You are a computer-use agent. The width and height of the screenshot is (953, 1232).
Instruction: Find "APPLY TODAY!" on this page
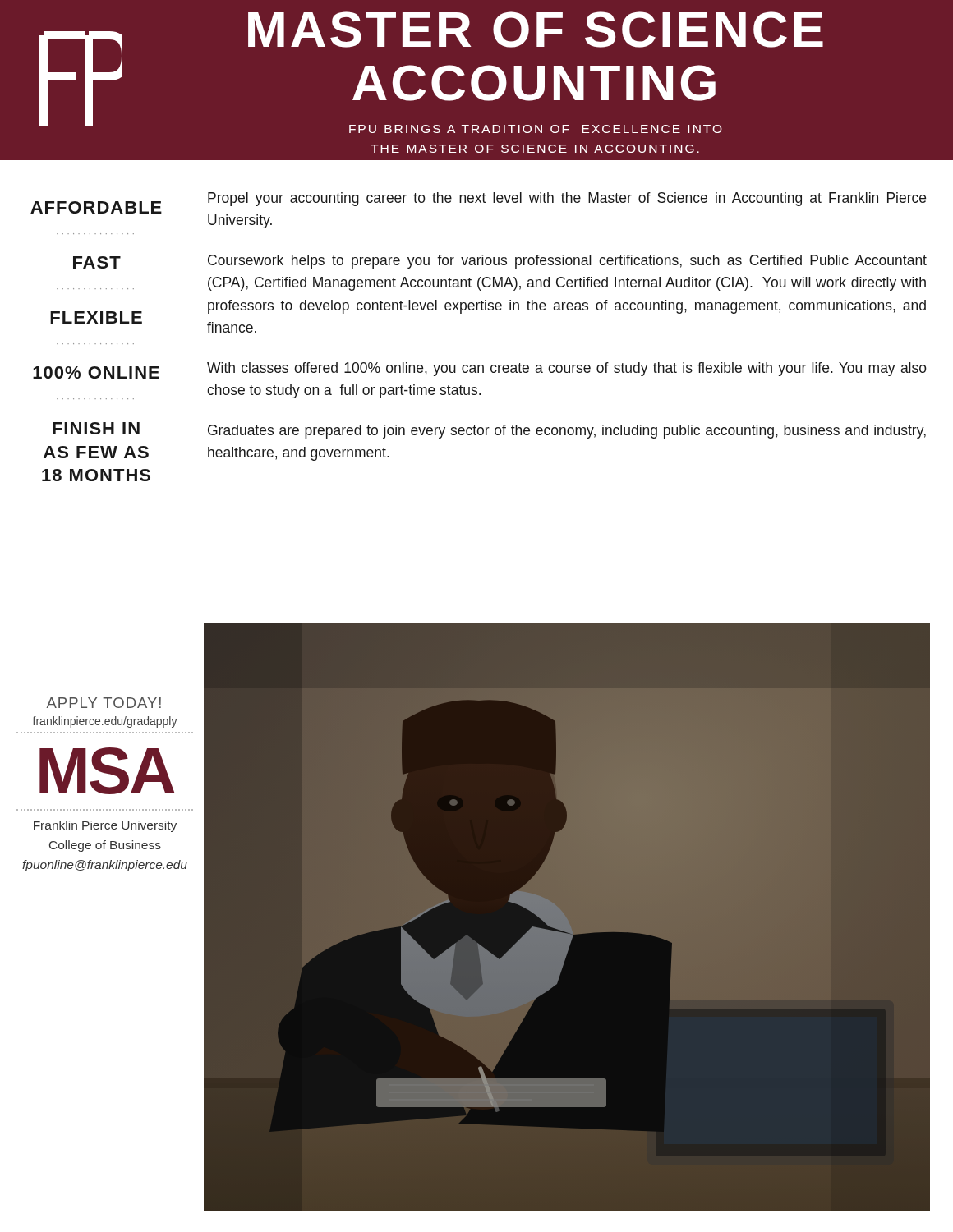coord(105,703)
